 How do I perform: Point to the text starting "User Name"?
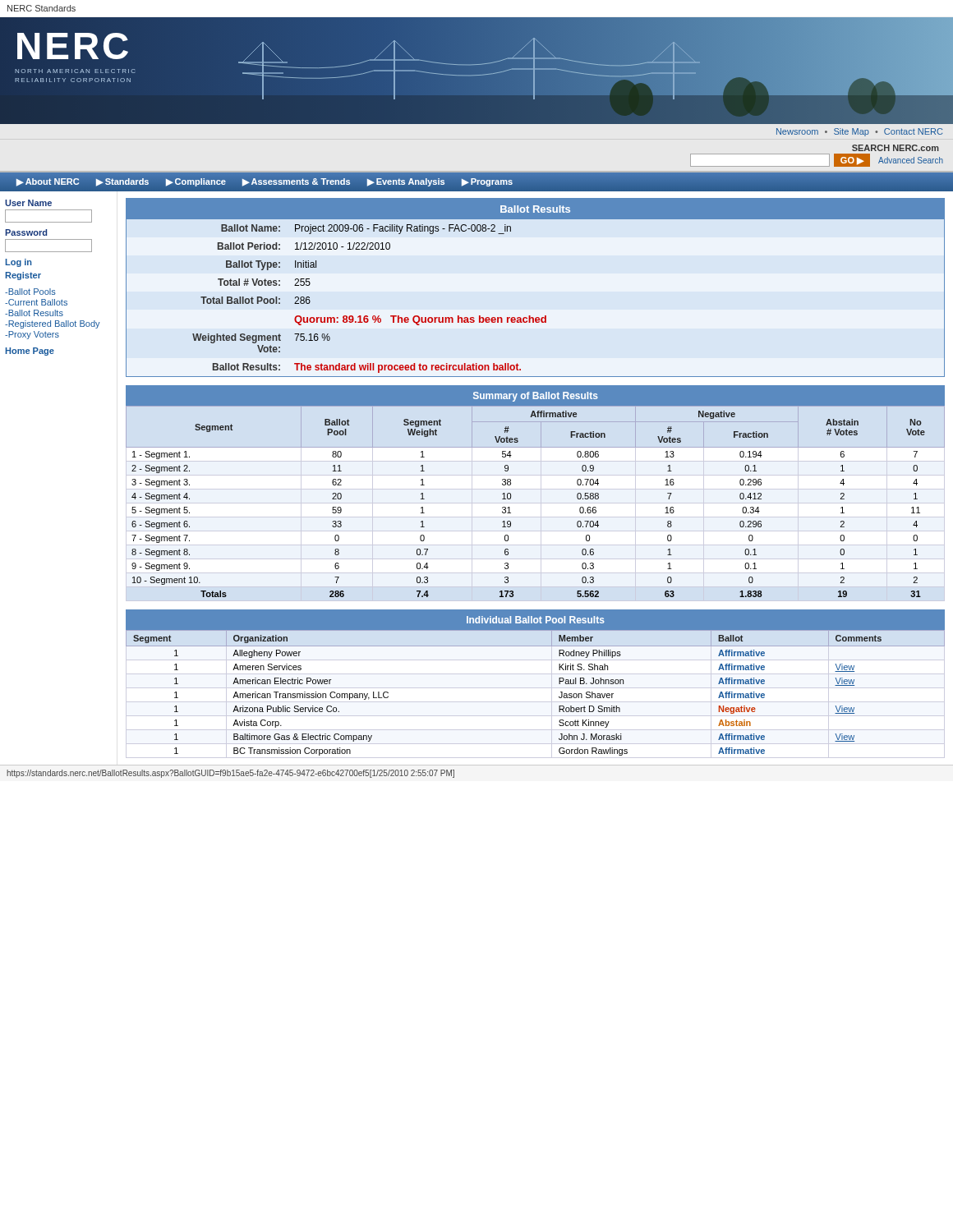coord(29,203)
